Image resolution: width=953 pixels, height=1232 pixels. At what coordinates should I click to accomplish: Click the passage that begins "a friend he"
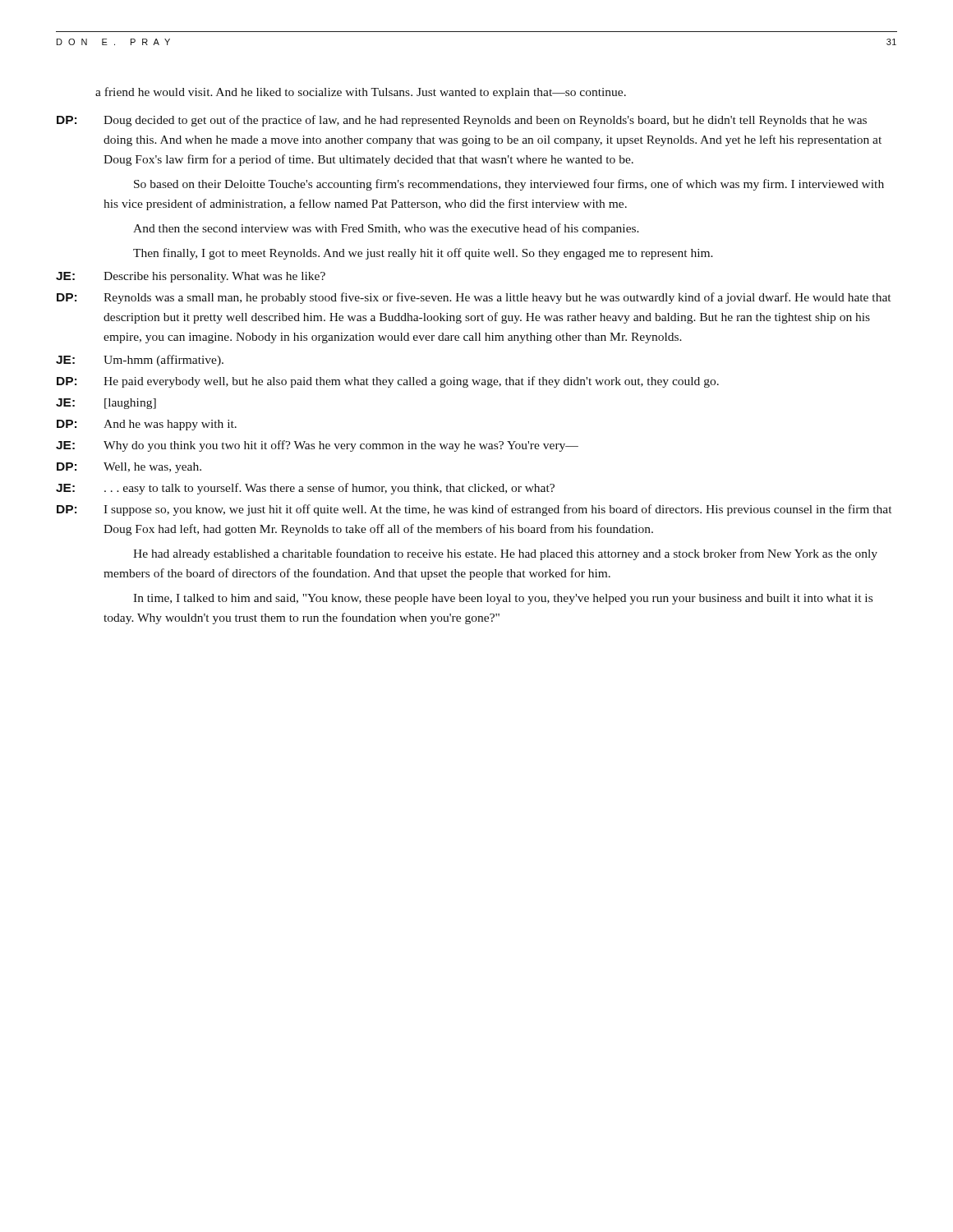pyautogui.click(x=361, y=92)
